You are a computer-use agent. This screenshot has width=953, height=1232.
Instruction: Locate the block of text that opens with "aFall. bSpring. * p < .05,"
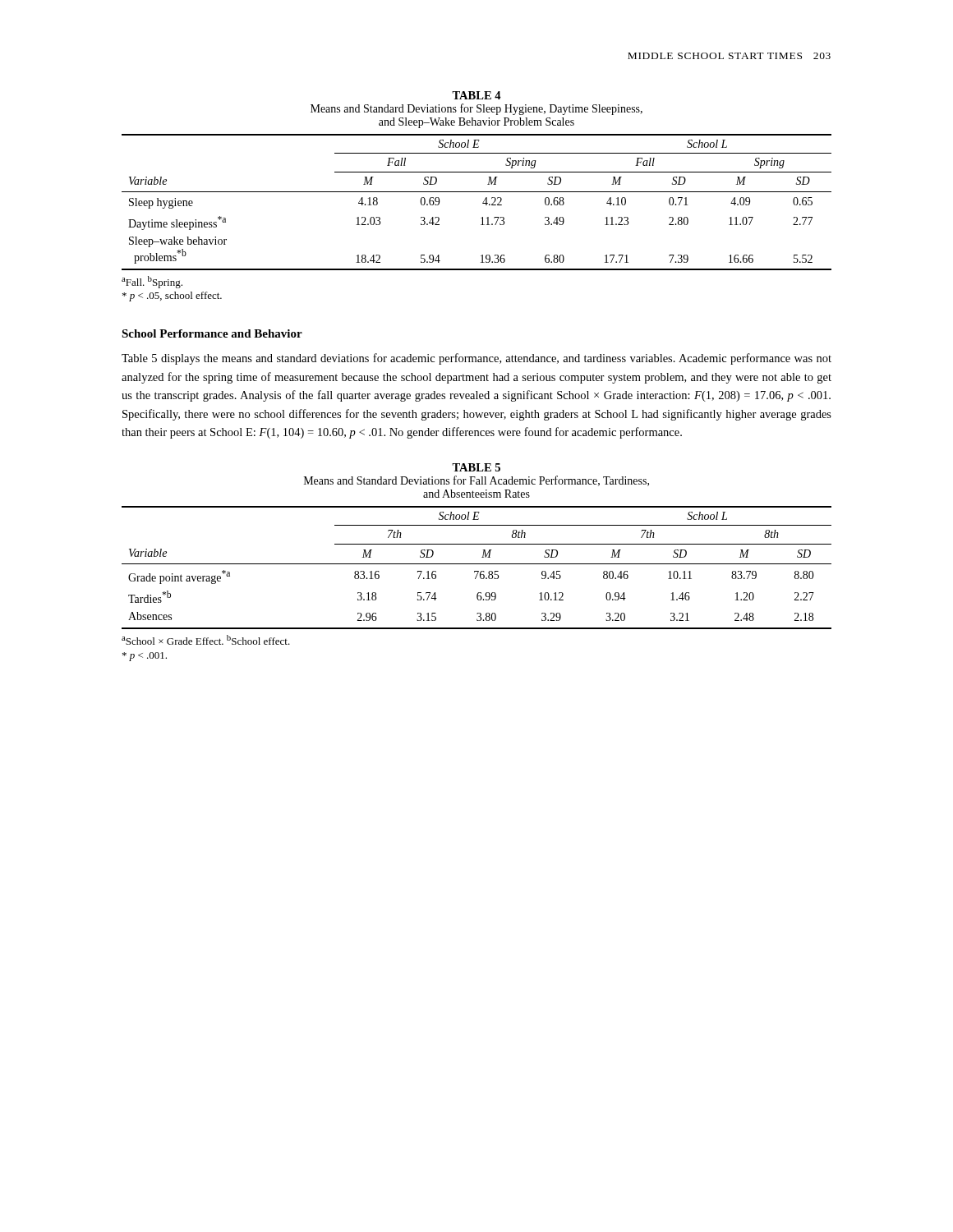(172, 287)
